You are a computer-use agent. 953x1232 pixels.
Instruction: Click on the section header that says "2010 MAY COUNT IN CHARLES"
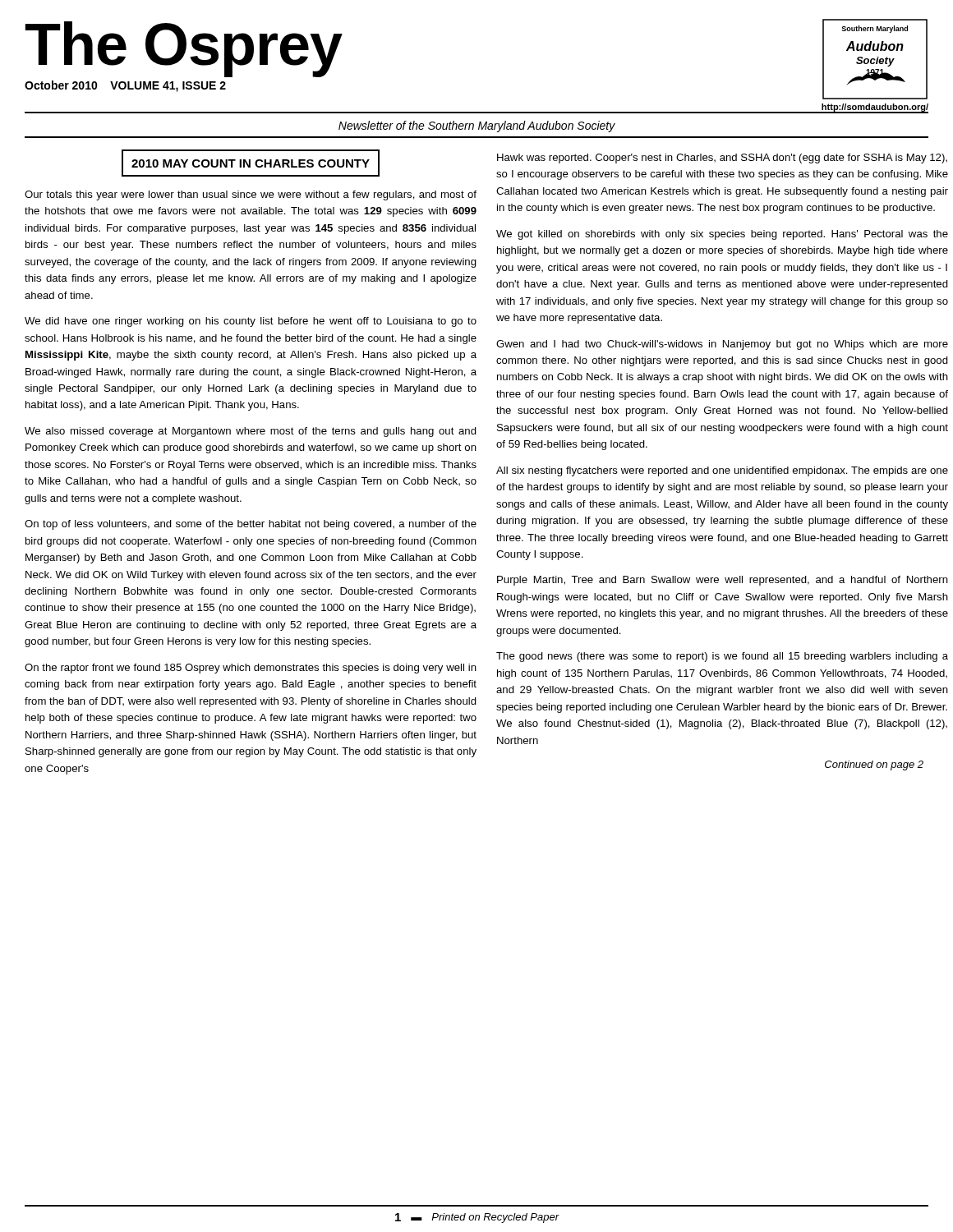[x=251, y=163]
